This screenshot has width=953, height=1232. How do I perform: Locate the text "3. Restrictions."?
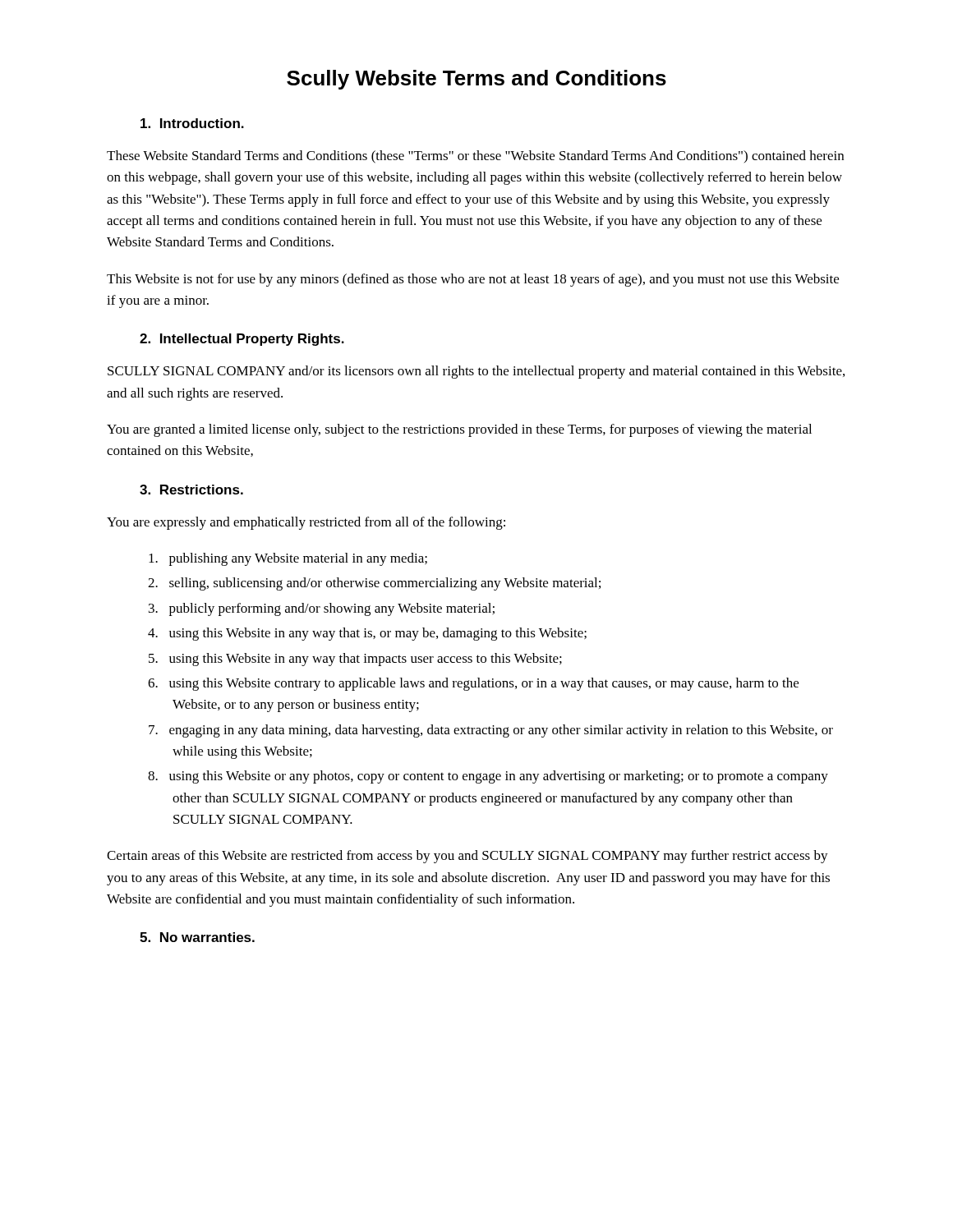pos(192,490)
